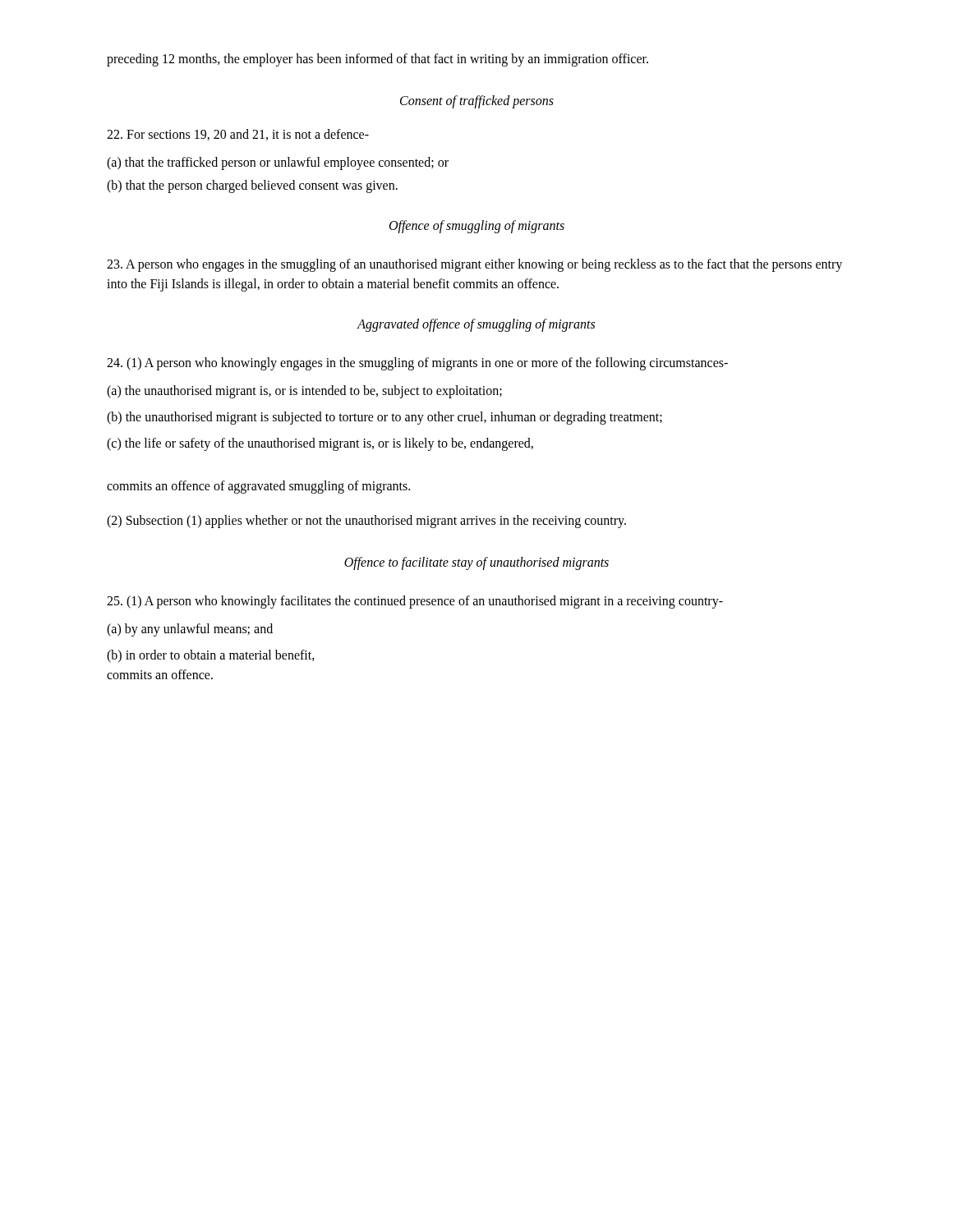This screenshot has width=953, height=1232.
Task: Click on the text block that reads "A person who engages in the smuggling"
Action: [x=475, y=274]
